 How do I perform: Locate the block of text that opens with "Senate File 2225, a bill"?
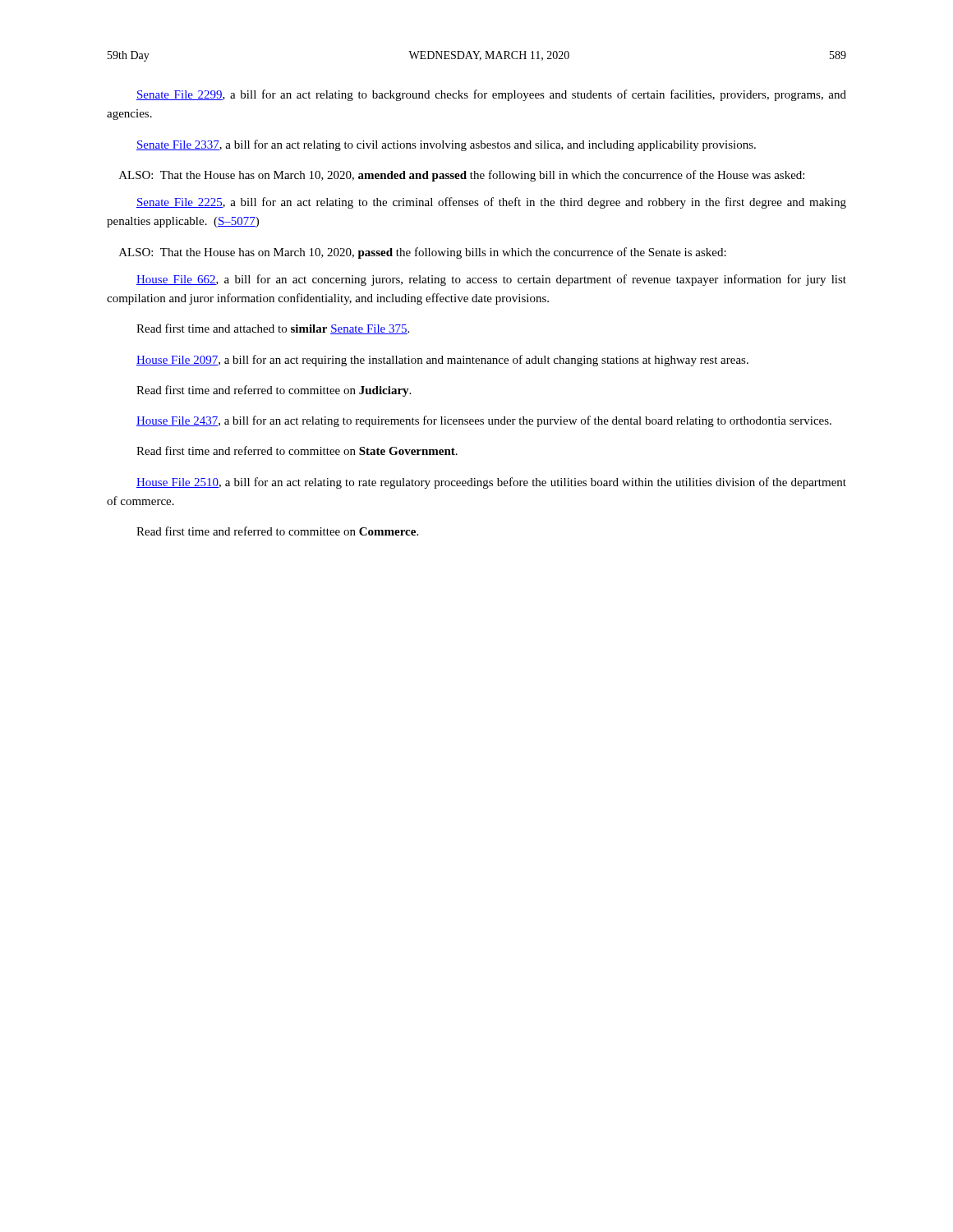point(476,212)
